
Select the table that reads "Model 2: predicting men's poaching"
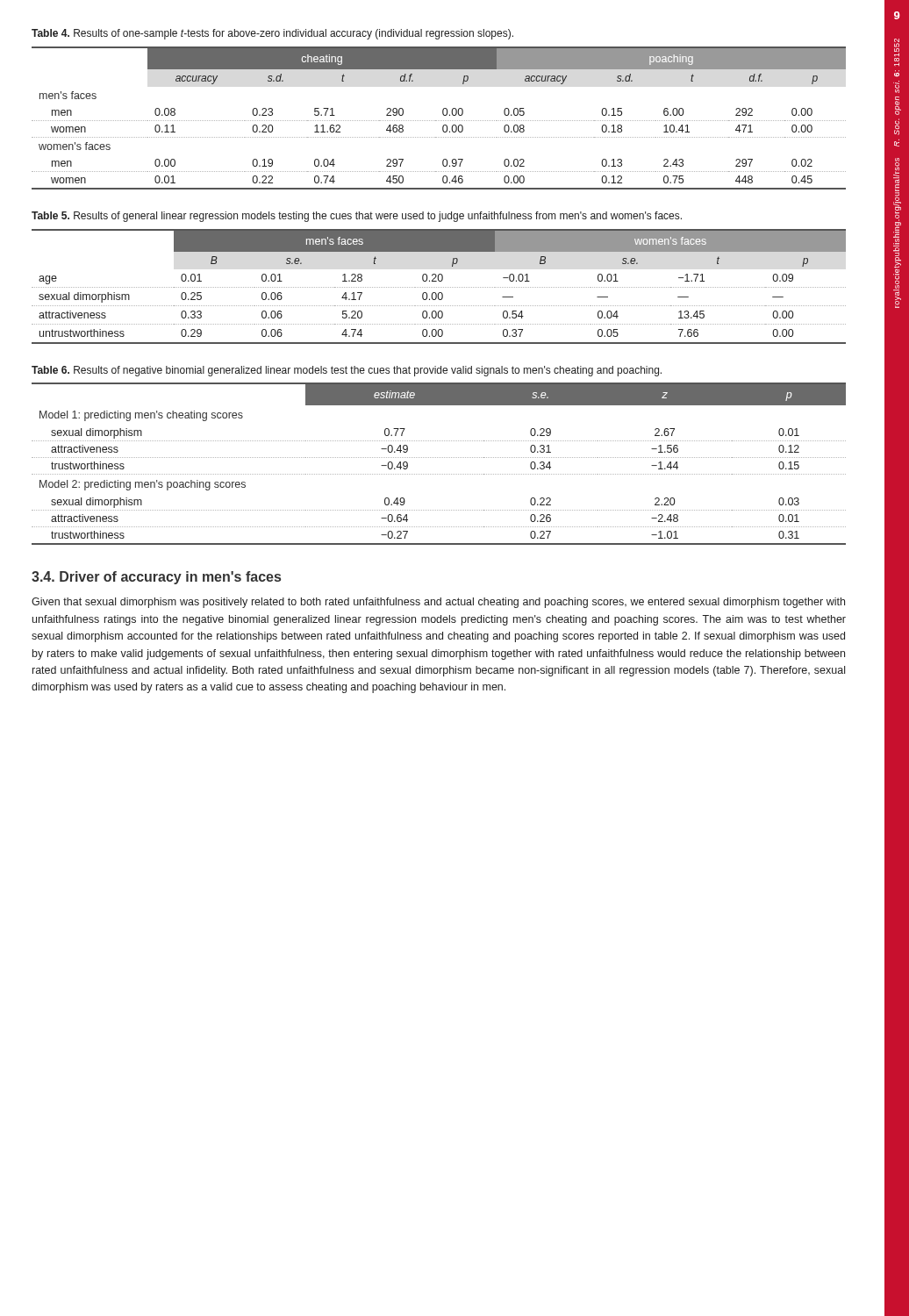click(439, 464)
